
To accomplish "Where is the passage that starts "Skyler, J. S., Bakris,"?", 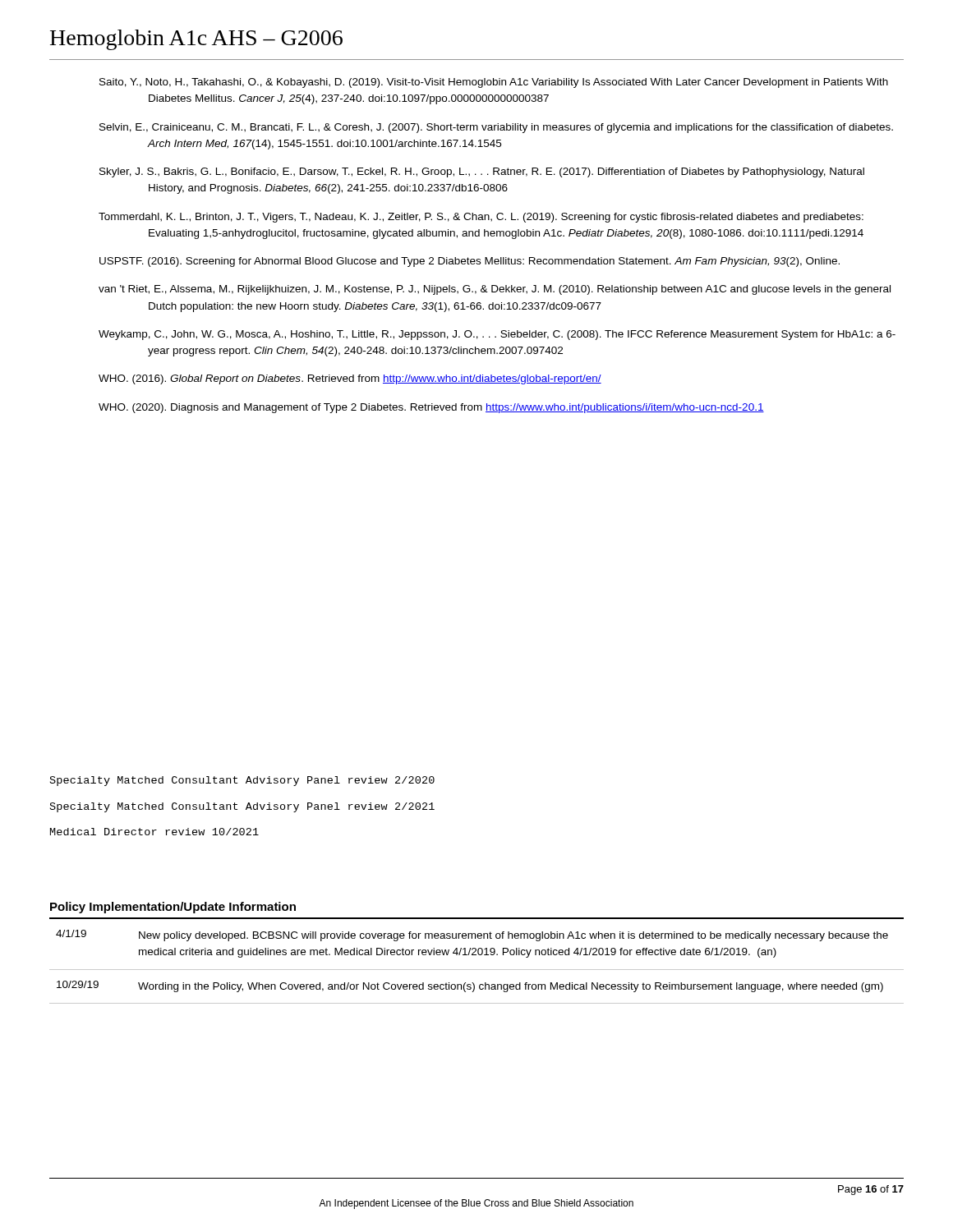I will pos(482,180).
